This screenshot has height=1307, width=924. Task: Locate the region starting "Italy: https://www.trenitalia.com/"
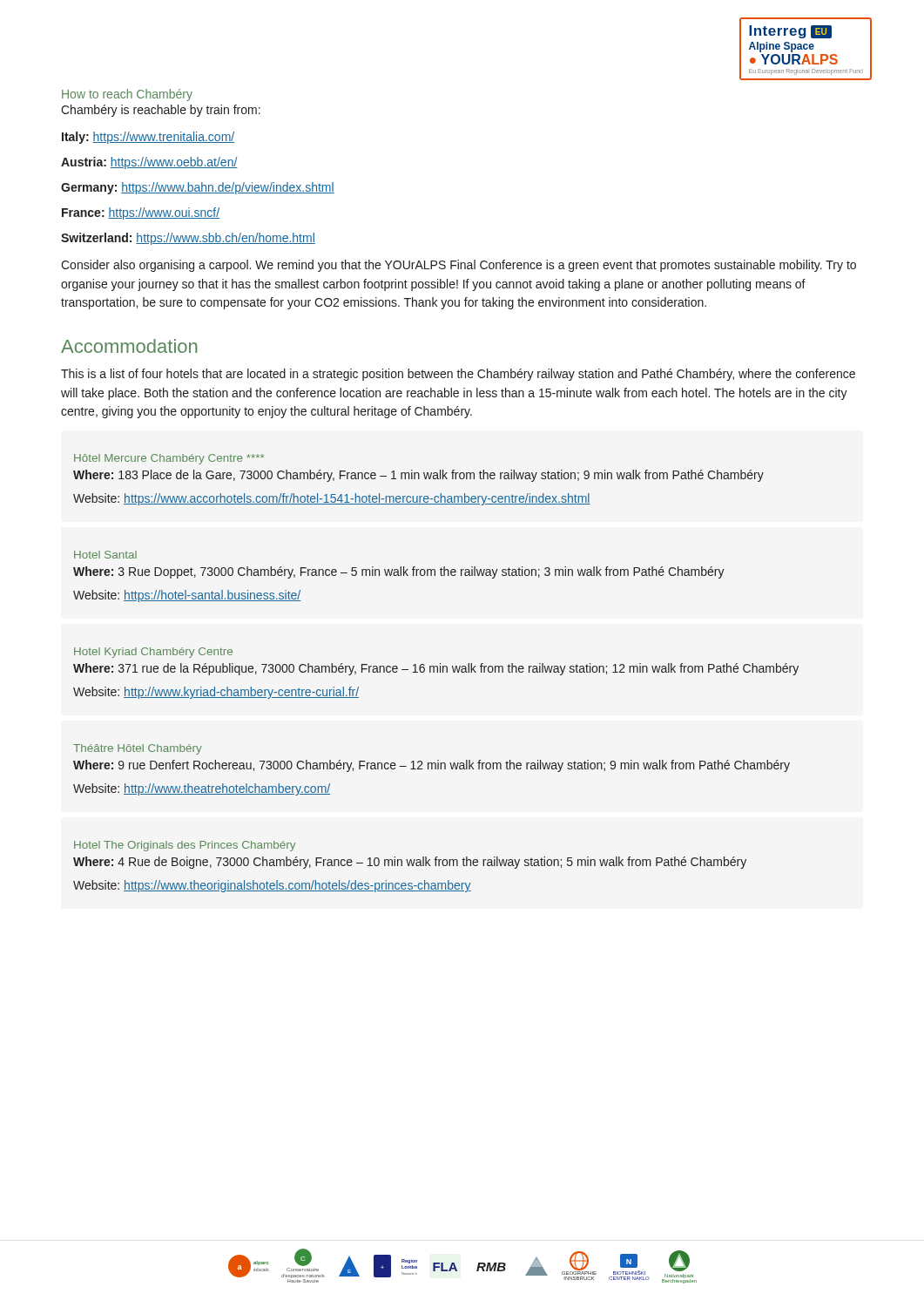pos(148,137)
